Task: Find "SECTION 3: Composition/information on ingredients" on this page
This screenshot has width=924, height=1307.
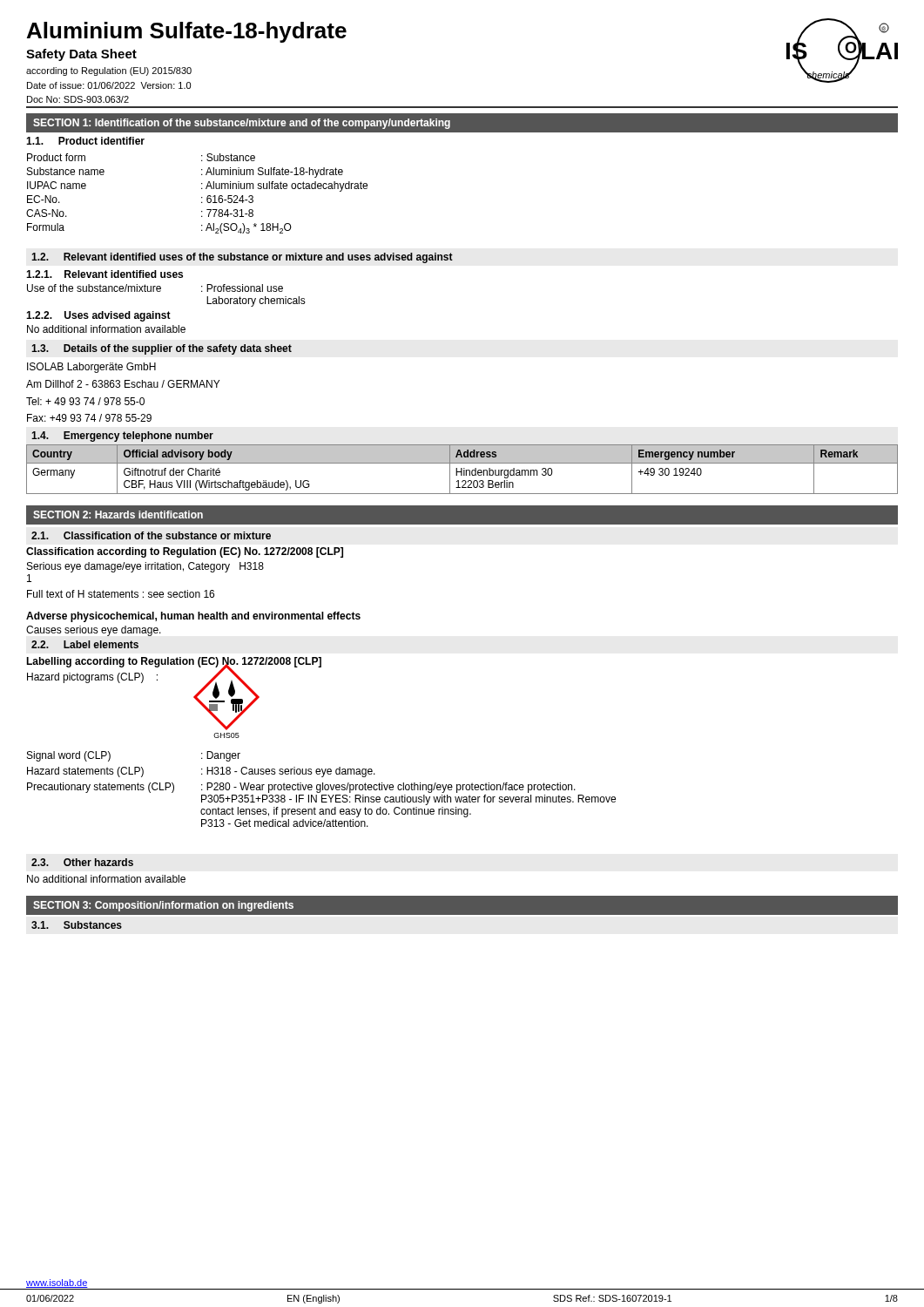Action: 163,905
